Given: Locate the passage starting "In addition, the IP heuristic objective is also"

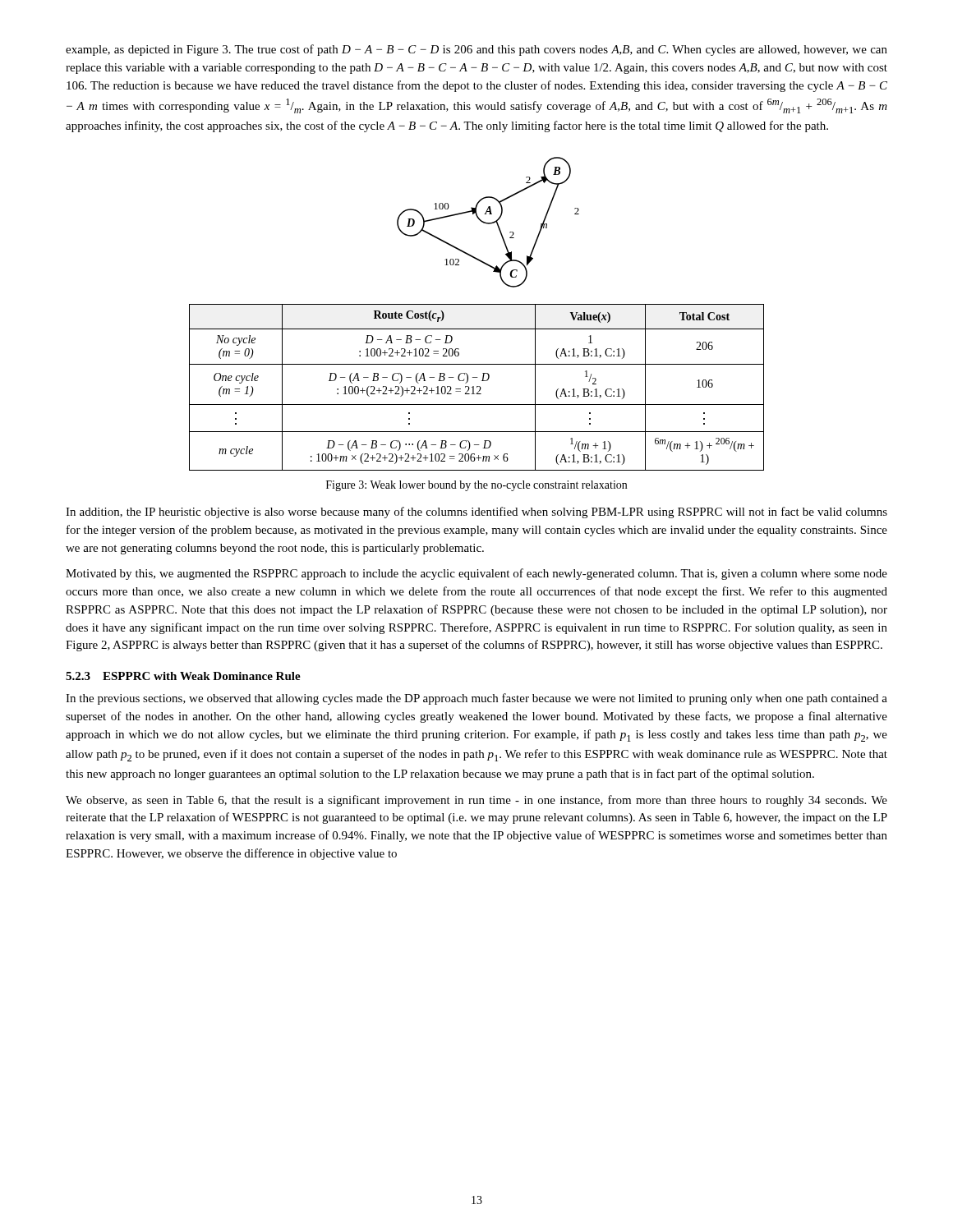Looking at the screenshot, I should 476,530.
